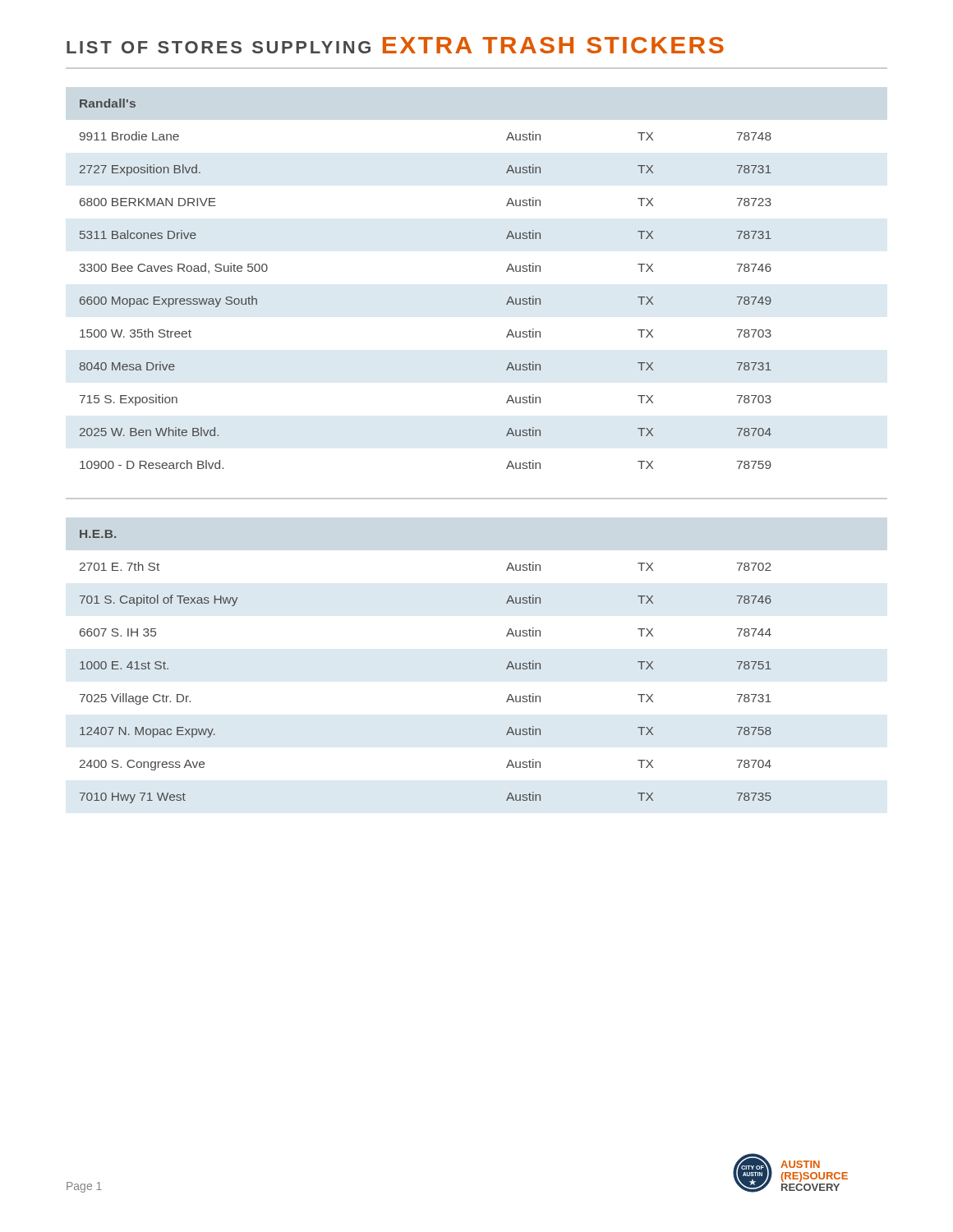The height and width of the screenshot is (1232, 953).
Task: Locate the table with the text "2025 W. Ben White Blvd."
Action: 476,284
